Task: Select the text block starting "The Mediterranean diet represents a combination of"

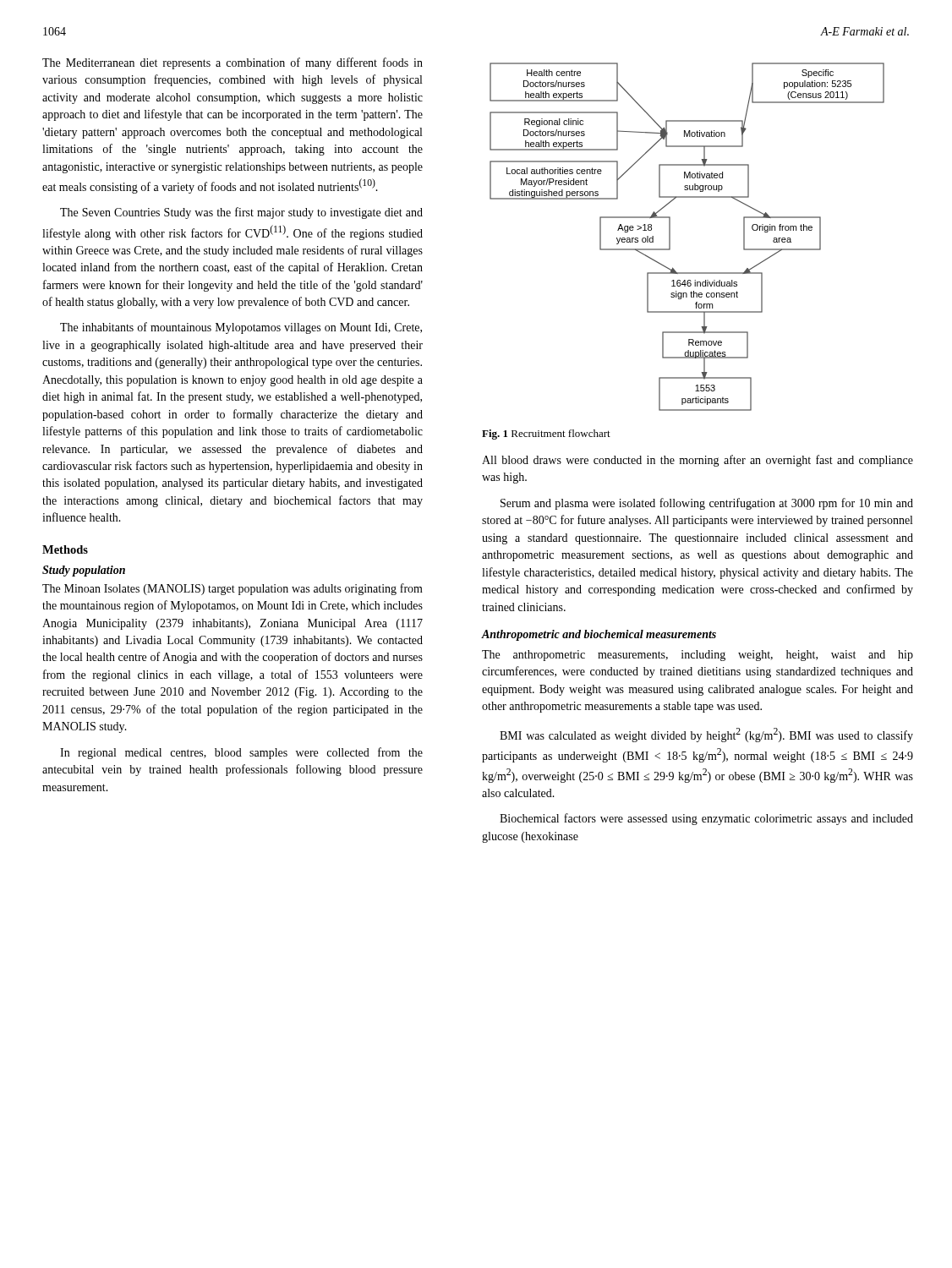Action: click(x=232, y=126)
